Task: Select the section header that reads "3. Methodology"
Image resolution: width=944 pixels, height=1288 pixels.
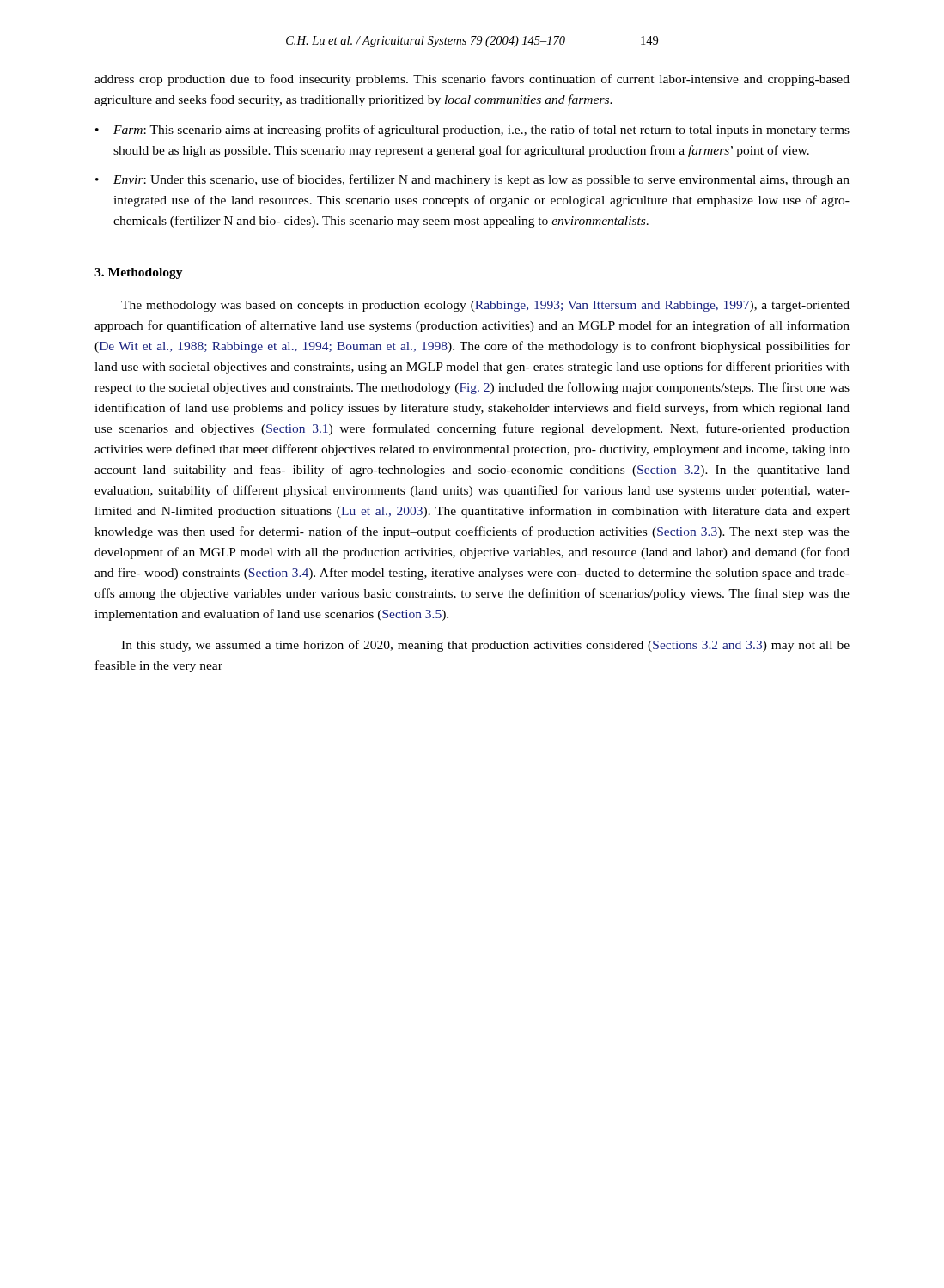Action: tap(138, 271)
